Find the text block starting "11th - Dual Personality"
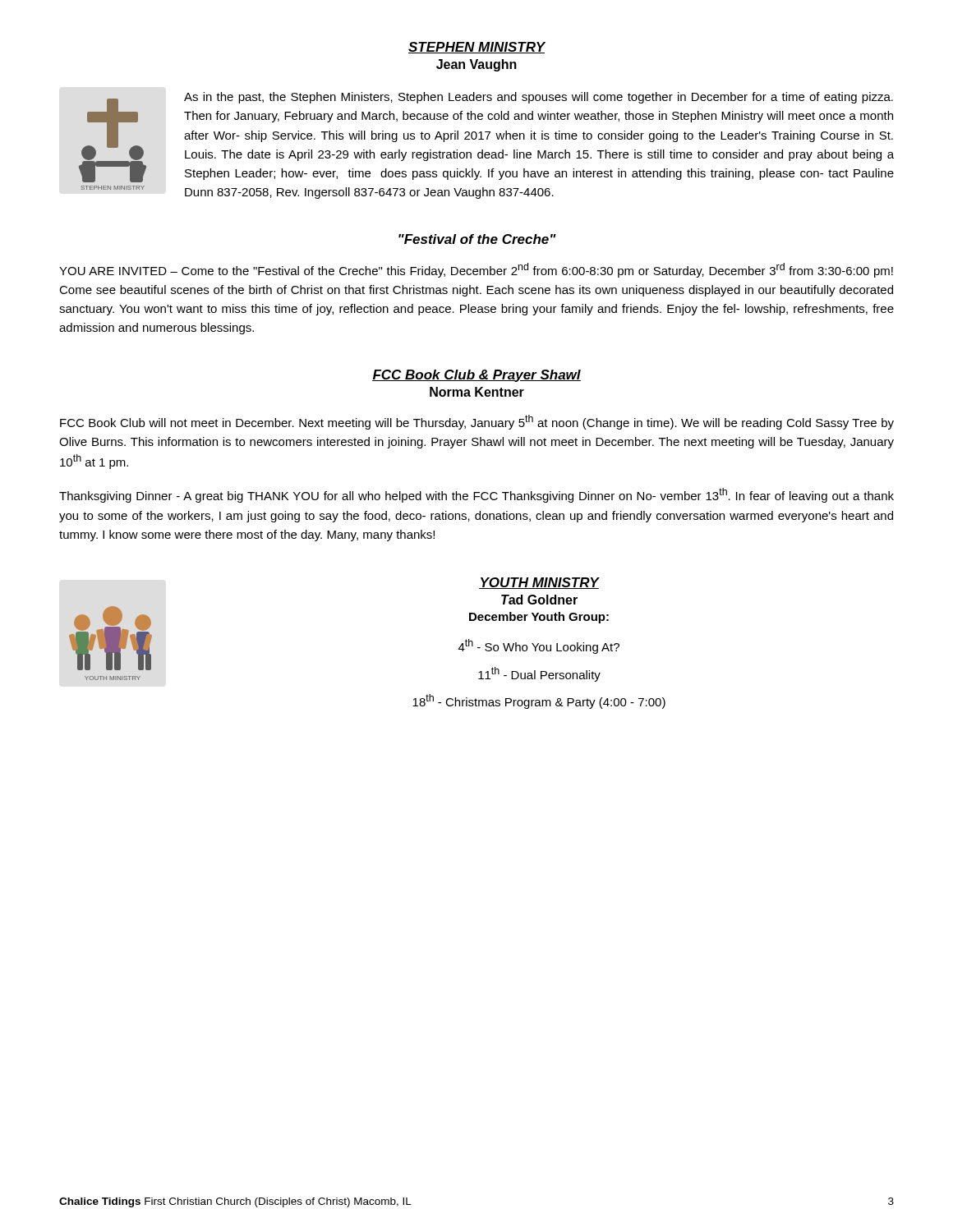The height and width of the screenshot is (1232, 953). click(539, 673)
